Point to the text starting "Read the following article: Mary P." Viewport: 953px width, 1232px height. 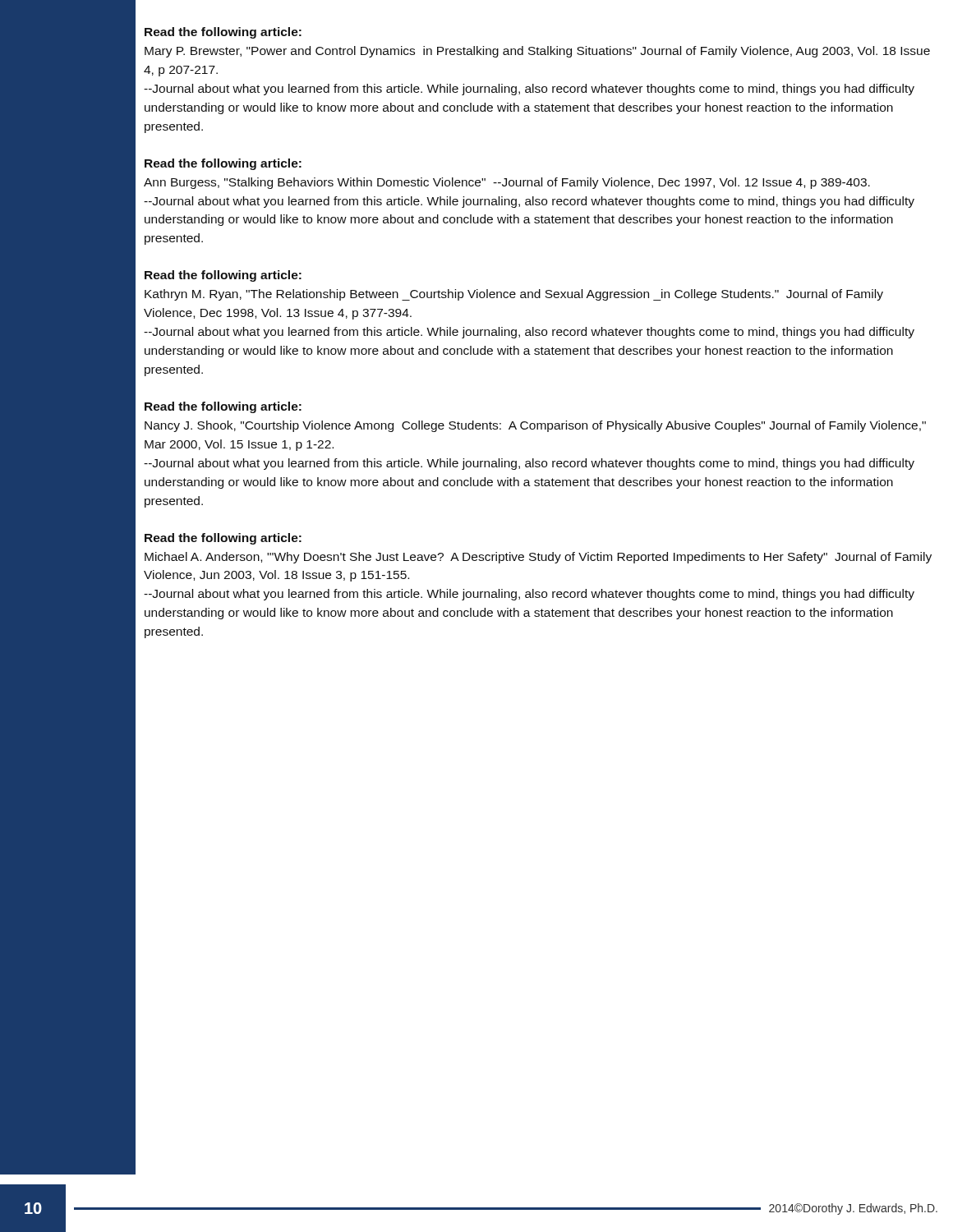[538, 80]
